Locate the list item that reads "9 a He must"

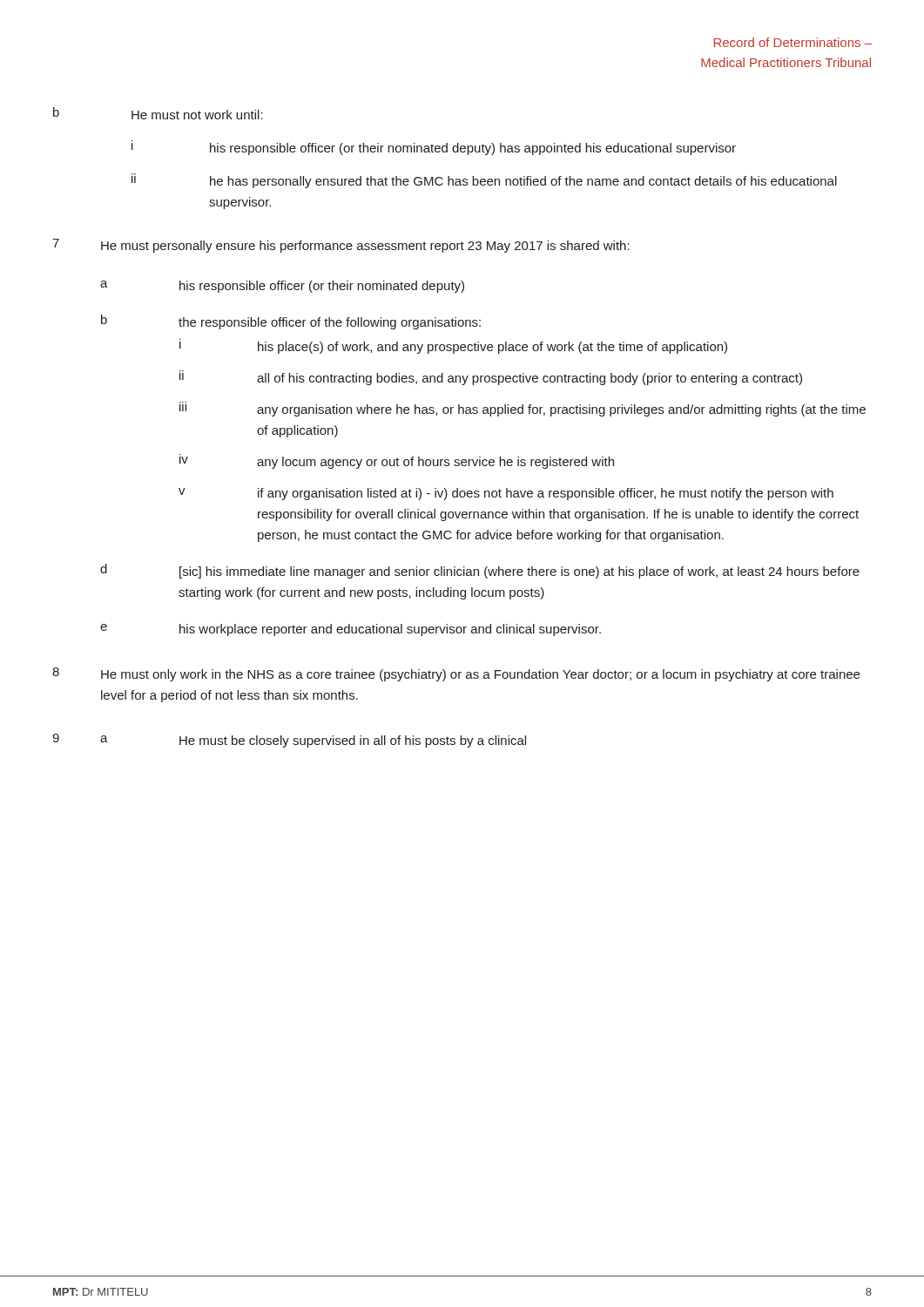(x=462, y=741)
